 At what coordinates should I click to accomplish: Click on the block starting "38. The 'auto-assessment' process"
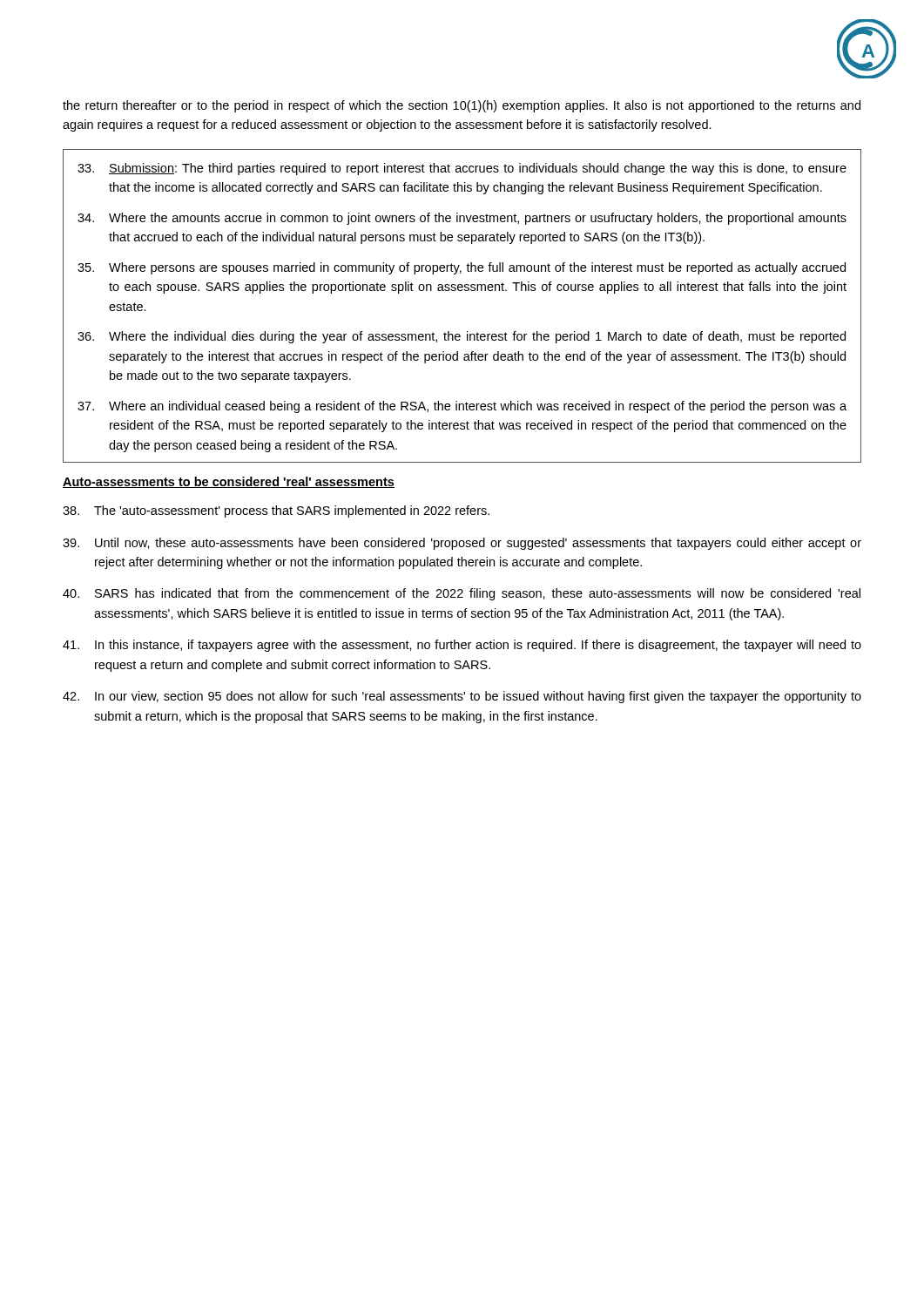462,511
